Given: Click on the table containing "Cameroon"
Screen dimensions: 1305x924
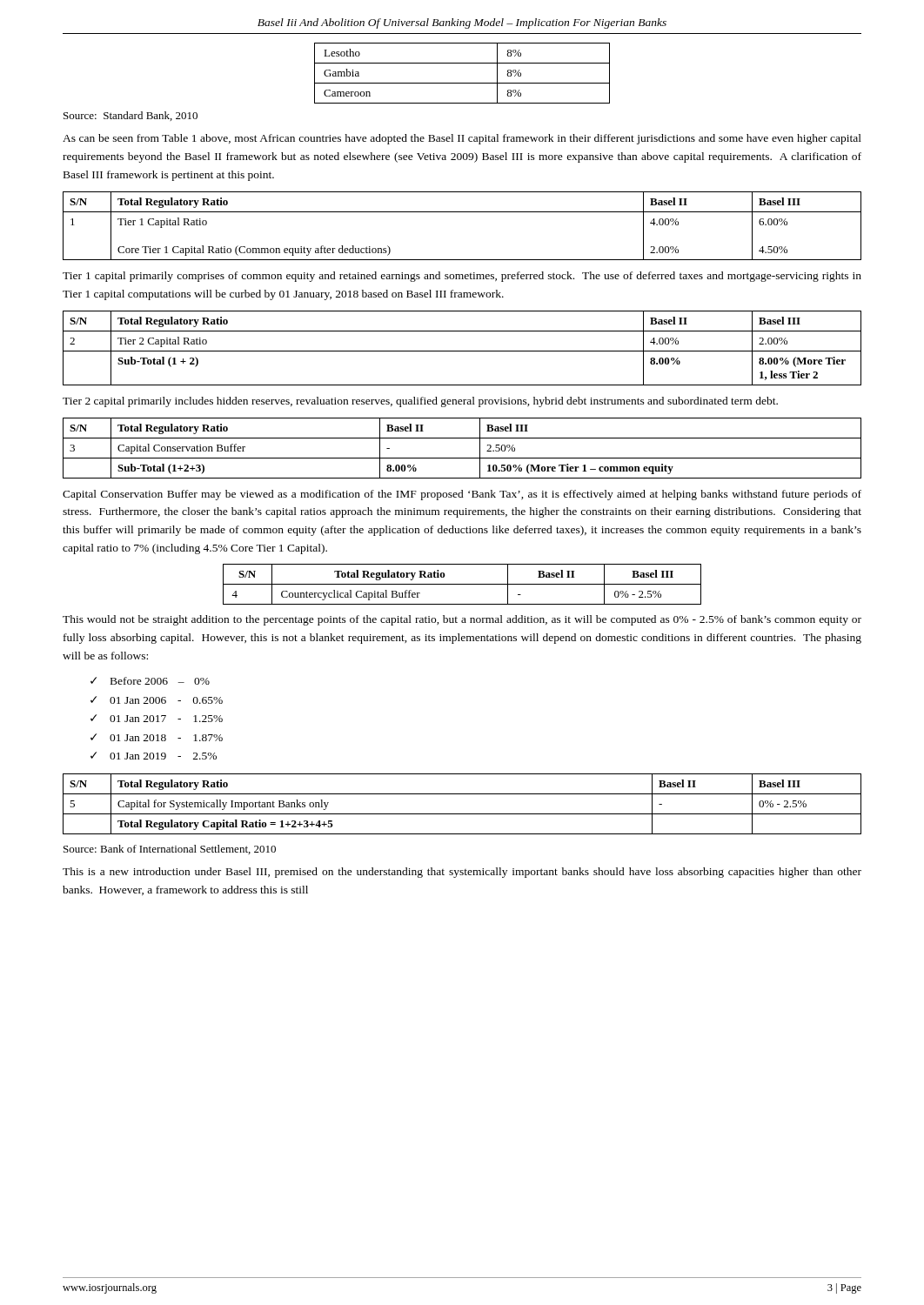Looking at the screenshot, I should pyautogui.click(x=462, y=73).
